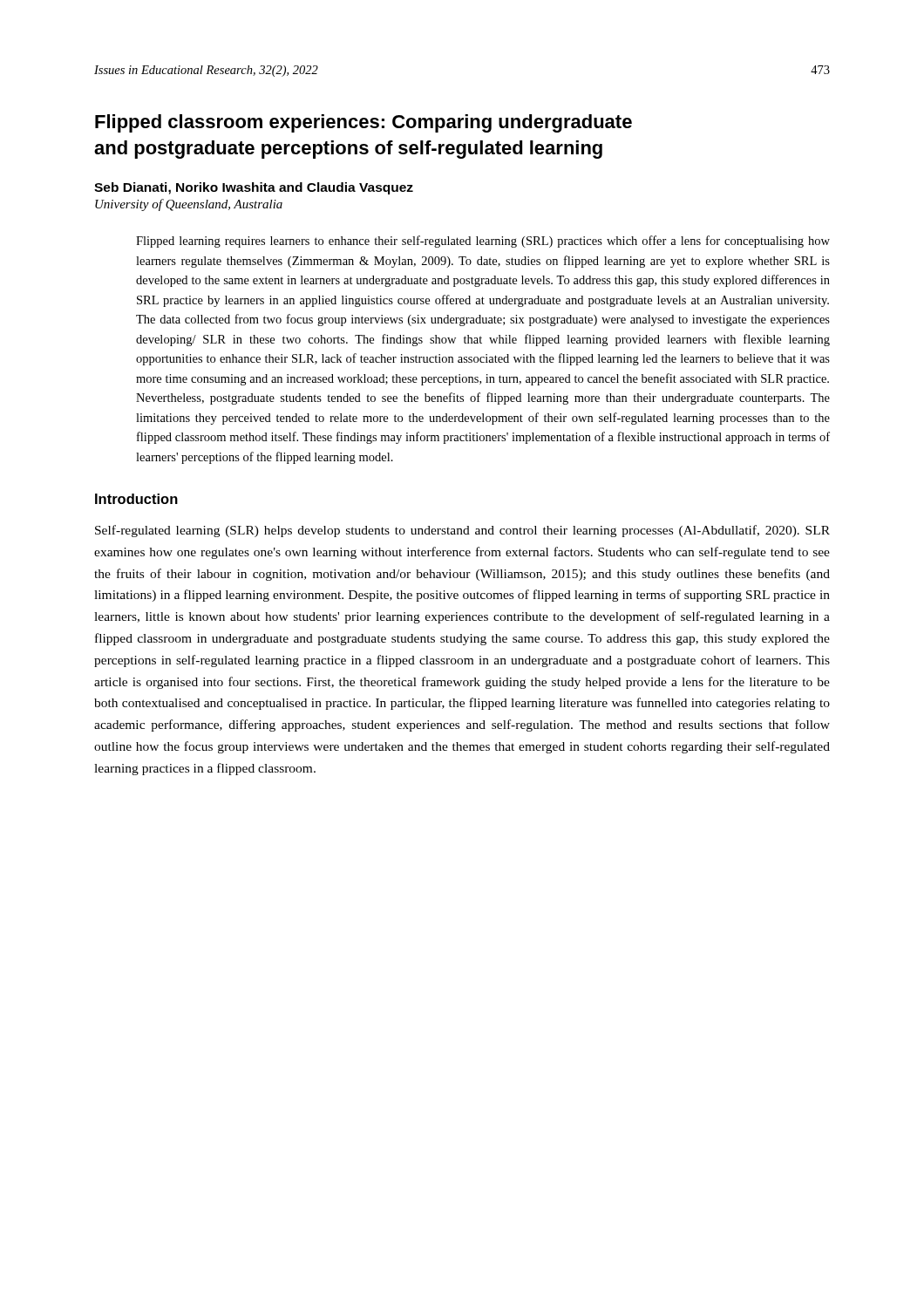Navigate to the block starting "Seb Dianati, Noriko Iwashita and Claudia"
Screen dimensions: 1308x924
[254, 187]
